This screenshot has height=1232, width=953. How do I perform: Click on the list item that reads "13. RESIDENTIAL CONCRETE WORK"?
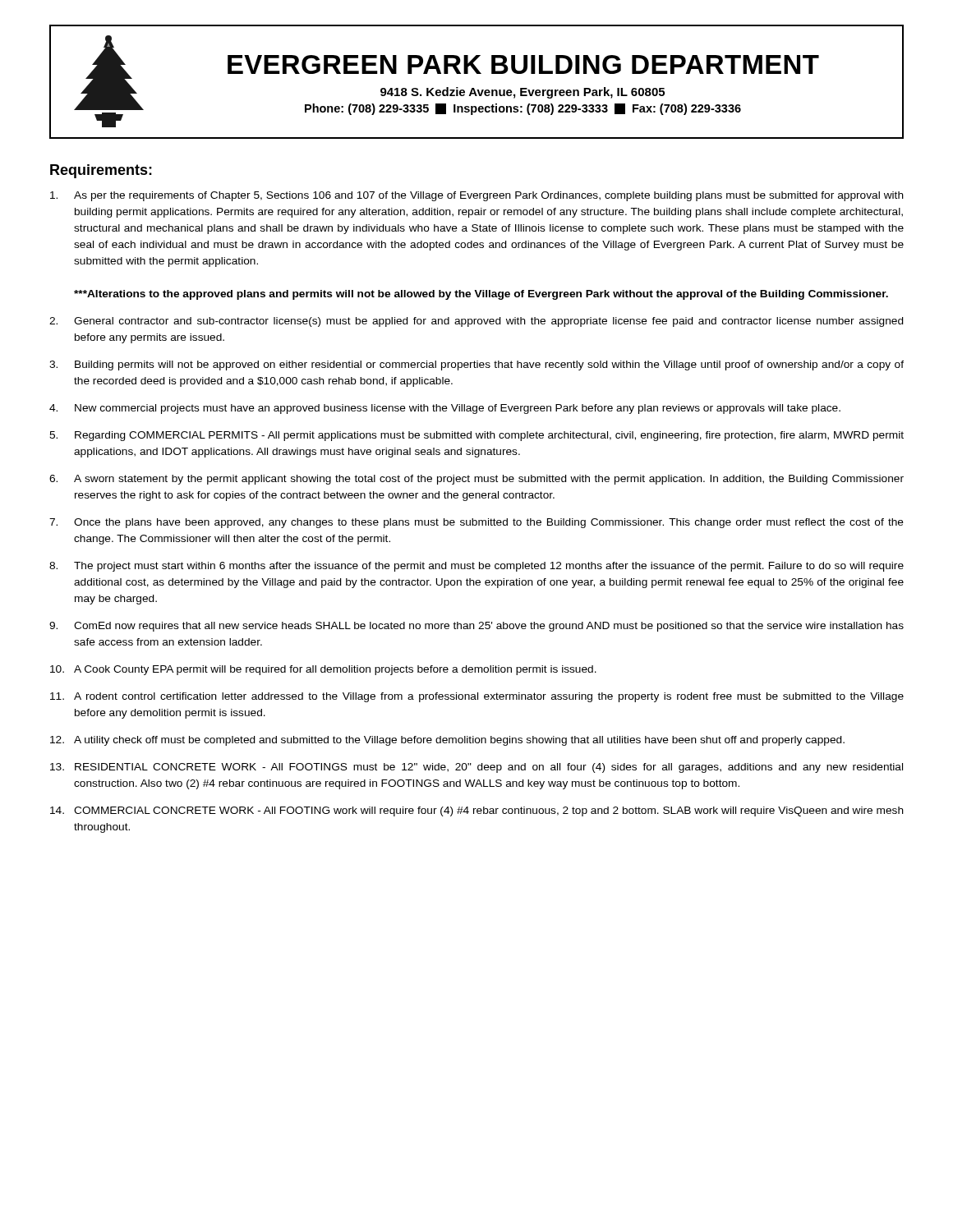click(x=476, y=775)
